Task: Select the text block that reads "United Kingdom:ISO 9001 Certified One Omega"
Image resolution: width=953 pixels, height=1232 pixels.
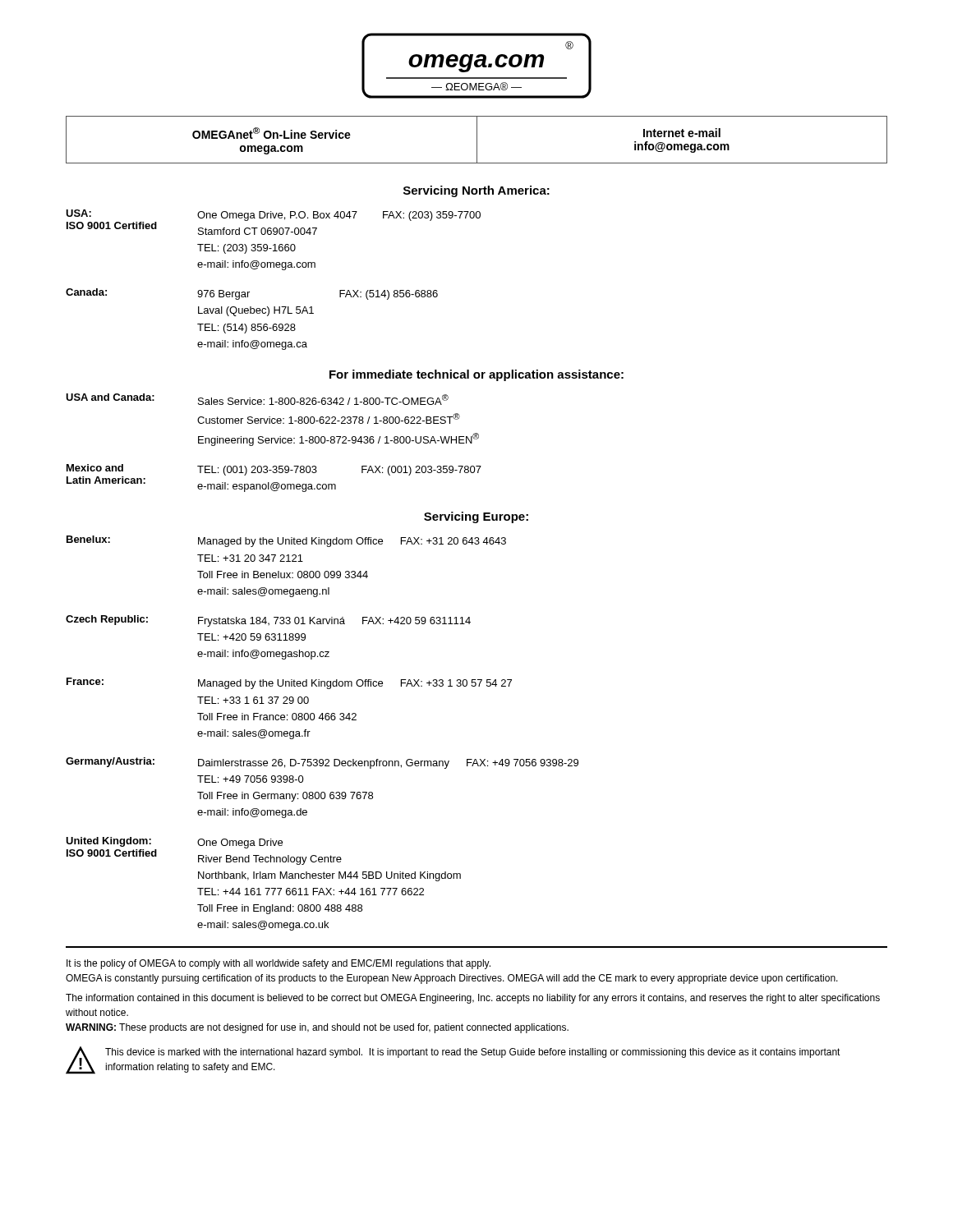Action: (x=106, y=850)
